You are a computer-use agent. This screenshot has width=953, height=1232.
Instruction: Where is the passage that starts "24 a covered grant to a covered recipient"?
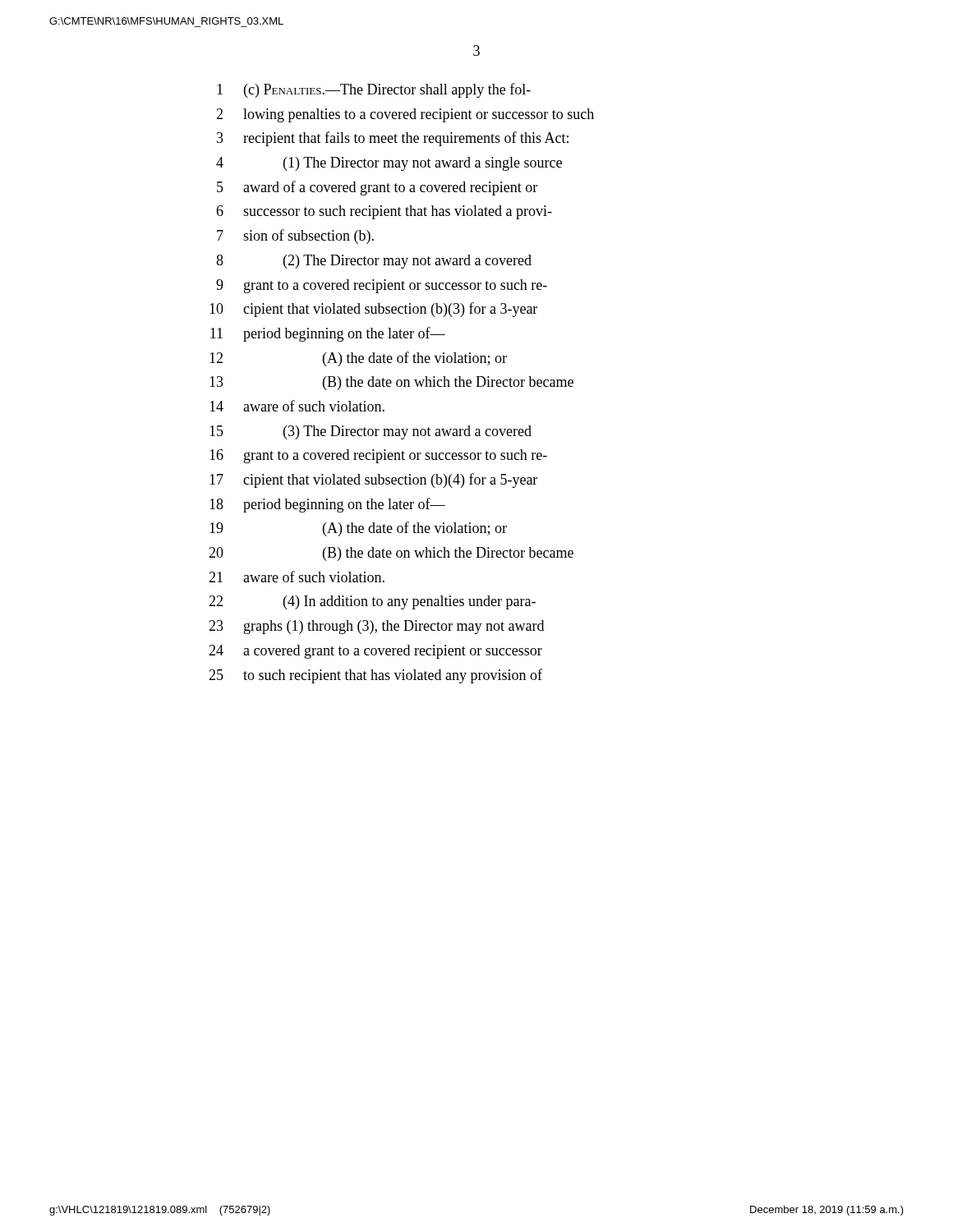(534, 651)
